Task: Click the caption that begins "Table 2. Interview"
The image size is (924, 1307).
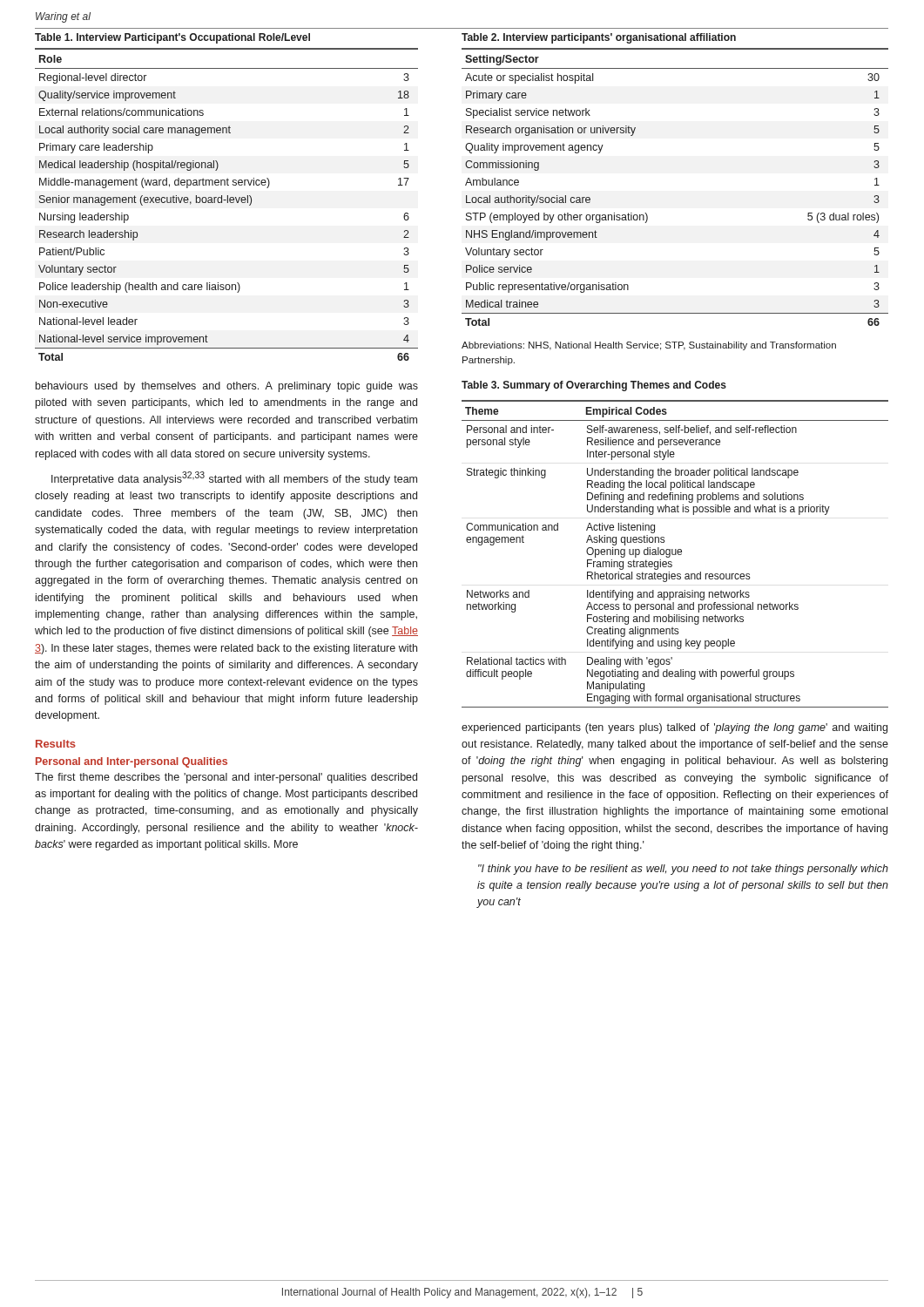Action: 599,37
